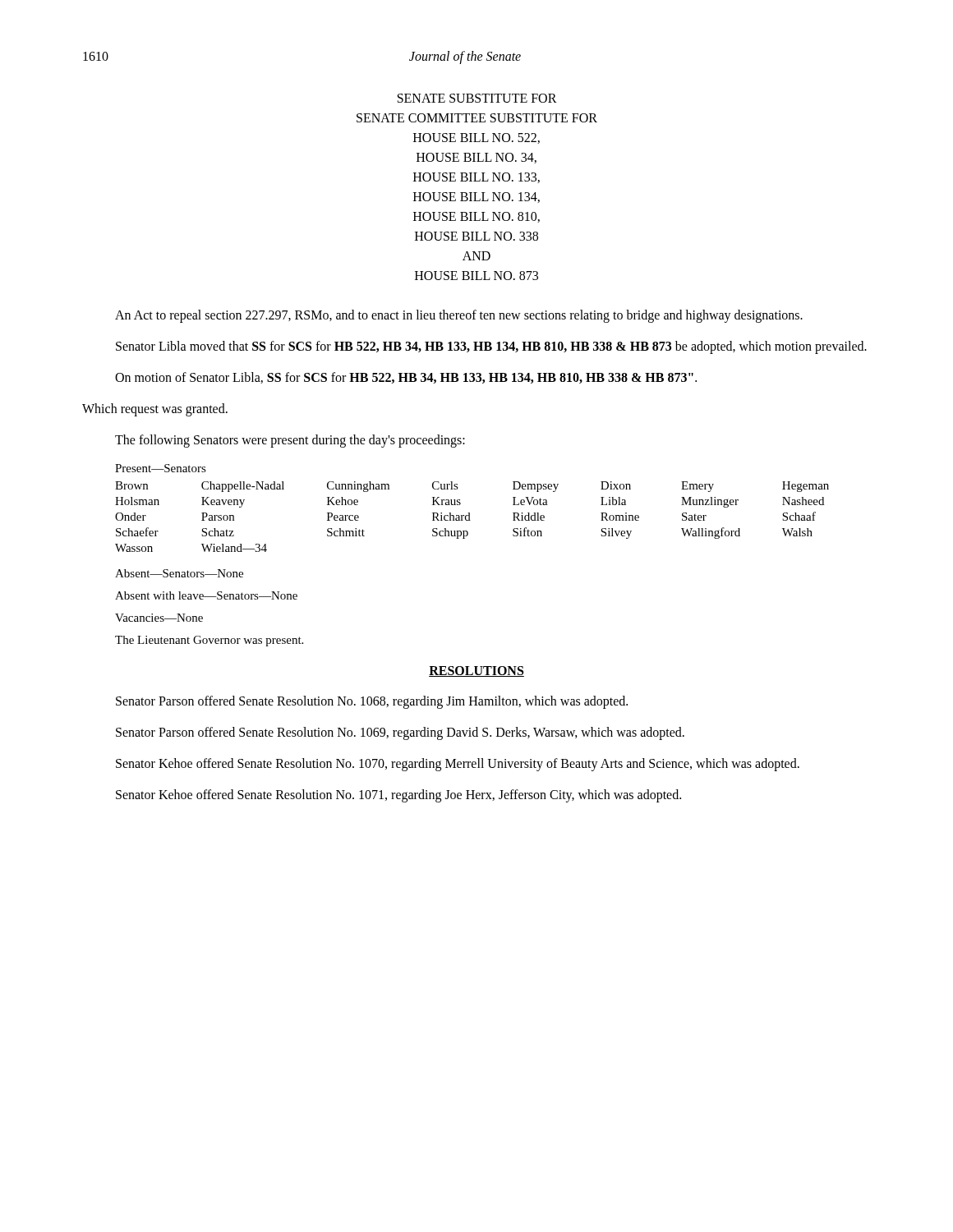Select the text block with the text "The following Senators"
The width and height of the screenshot is (953, 1232).
tap(290, 440)
